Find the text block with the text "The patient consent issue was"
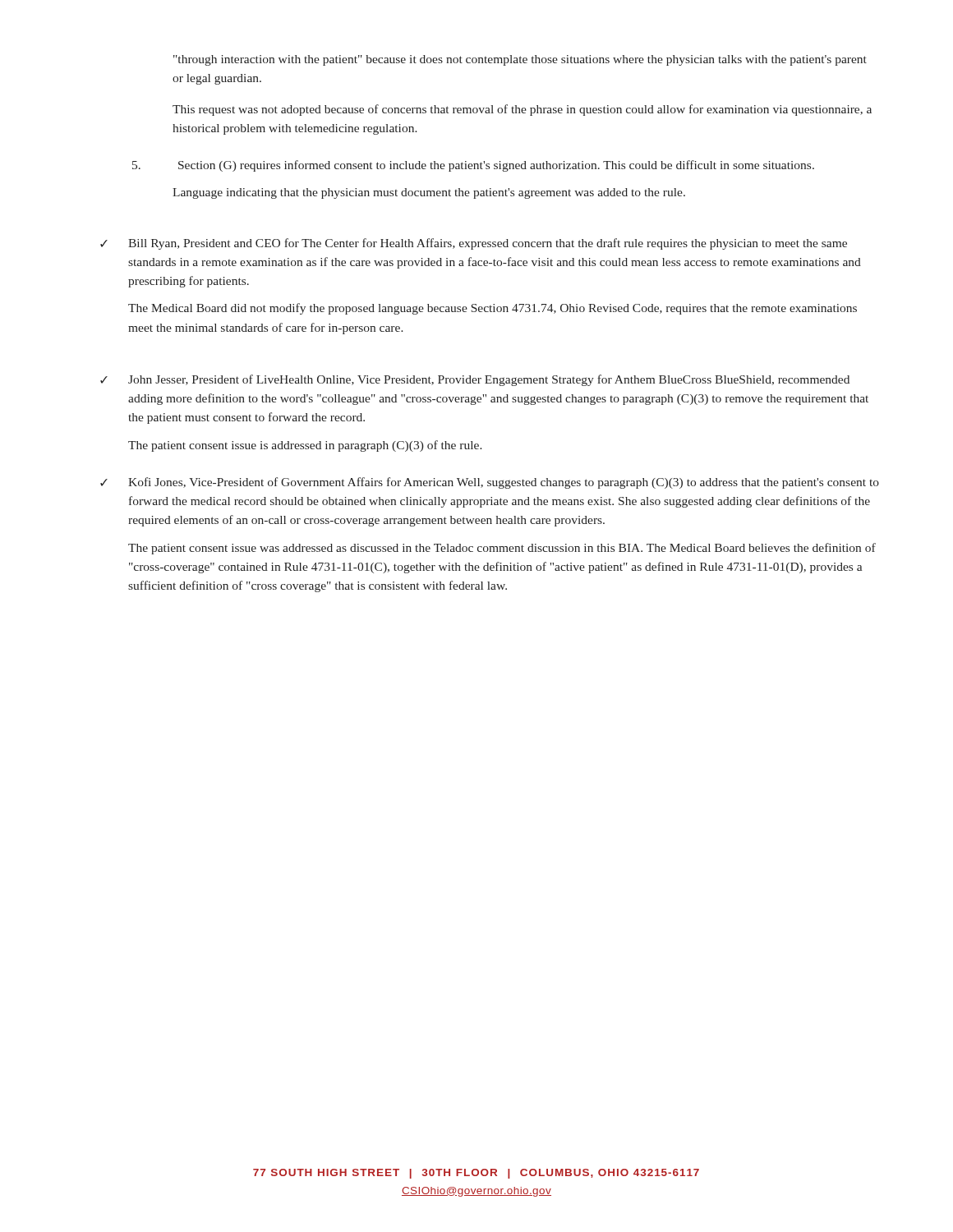Image resolution: width=953 pixels, height=1232 pixels. (502, 566)
